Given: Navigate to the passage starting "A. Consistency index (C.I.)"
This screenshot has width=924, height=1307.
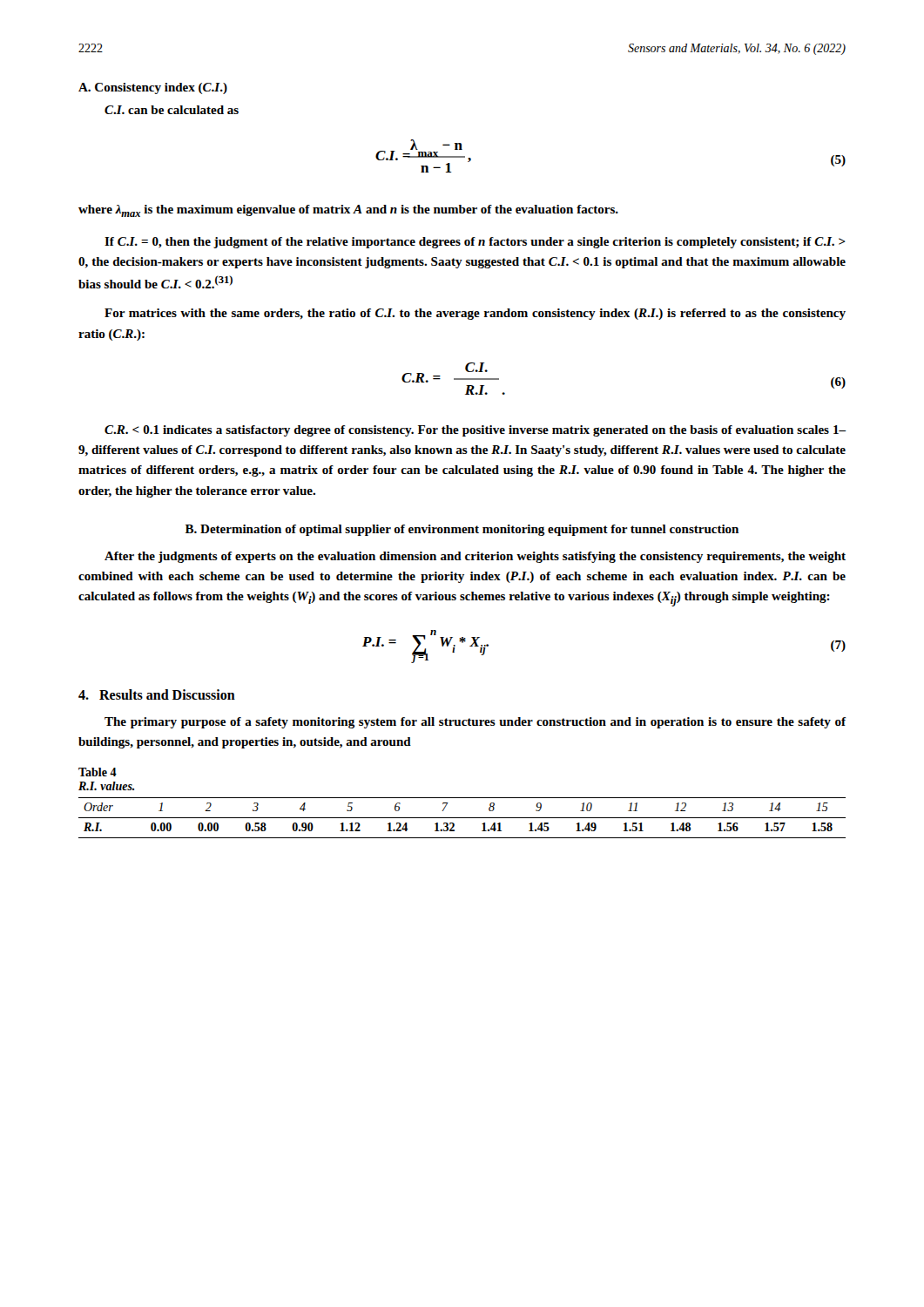Looking at the screenshot, I should point(153,88).
